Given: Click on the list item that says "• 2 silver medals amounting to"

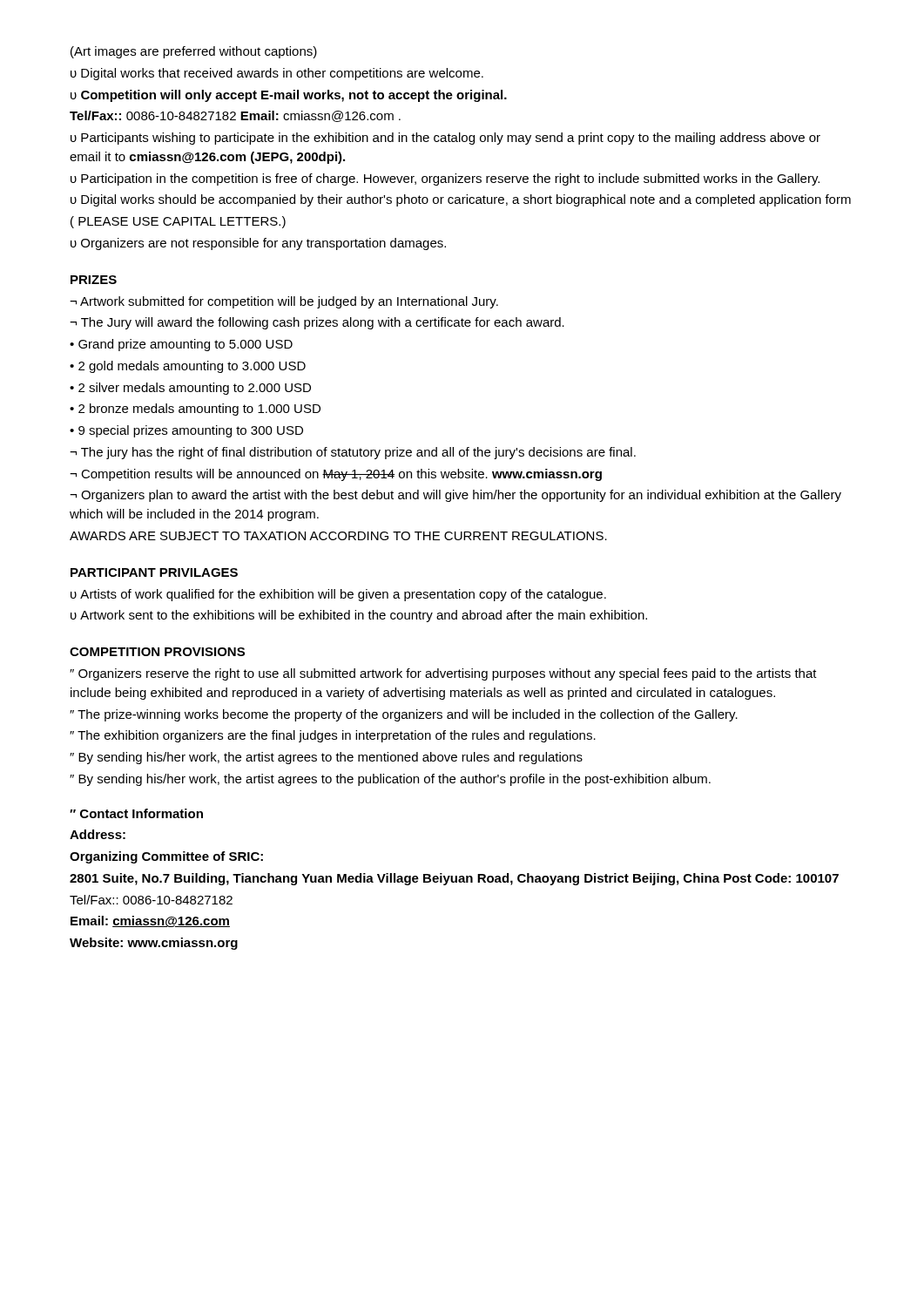Looking at the screenshot, I should pos(191,387).
